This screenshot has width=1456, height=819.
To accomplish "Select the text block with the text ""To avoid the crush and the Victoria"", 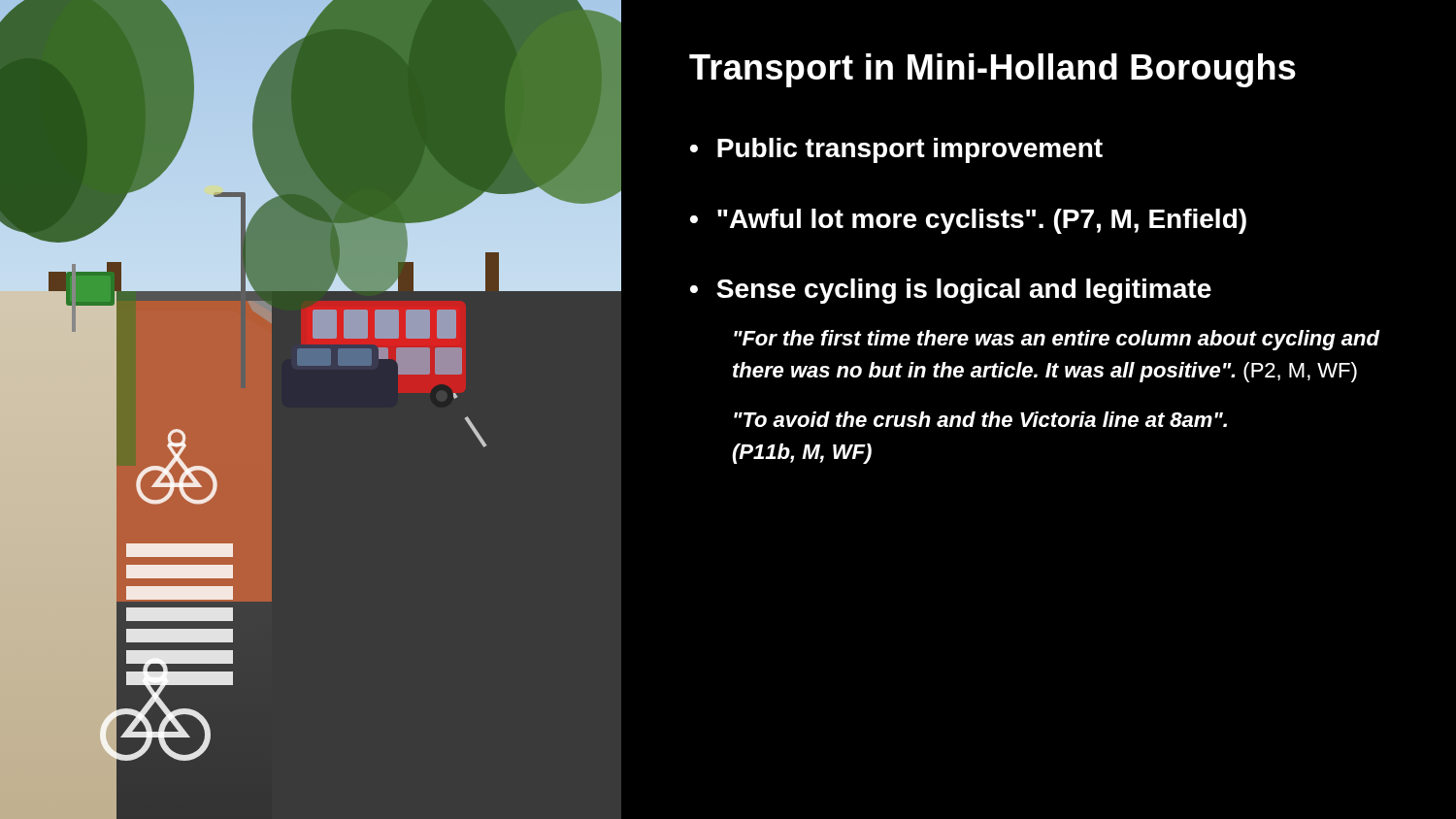I will point(980,436).
